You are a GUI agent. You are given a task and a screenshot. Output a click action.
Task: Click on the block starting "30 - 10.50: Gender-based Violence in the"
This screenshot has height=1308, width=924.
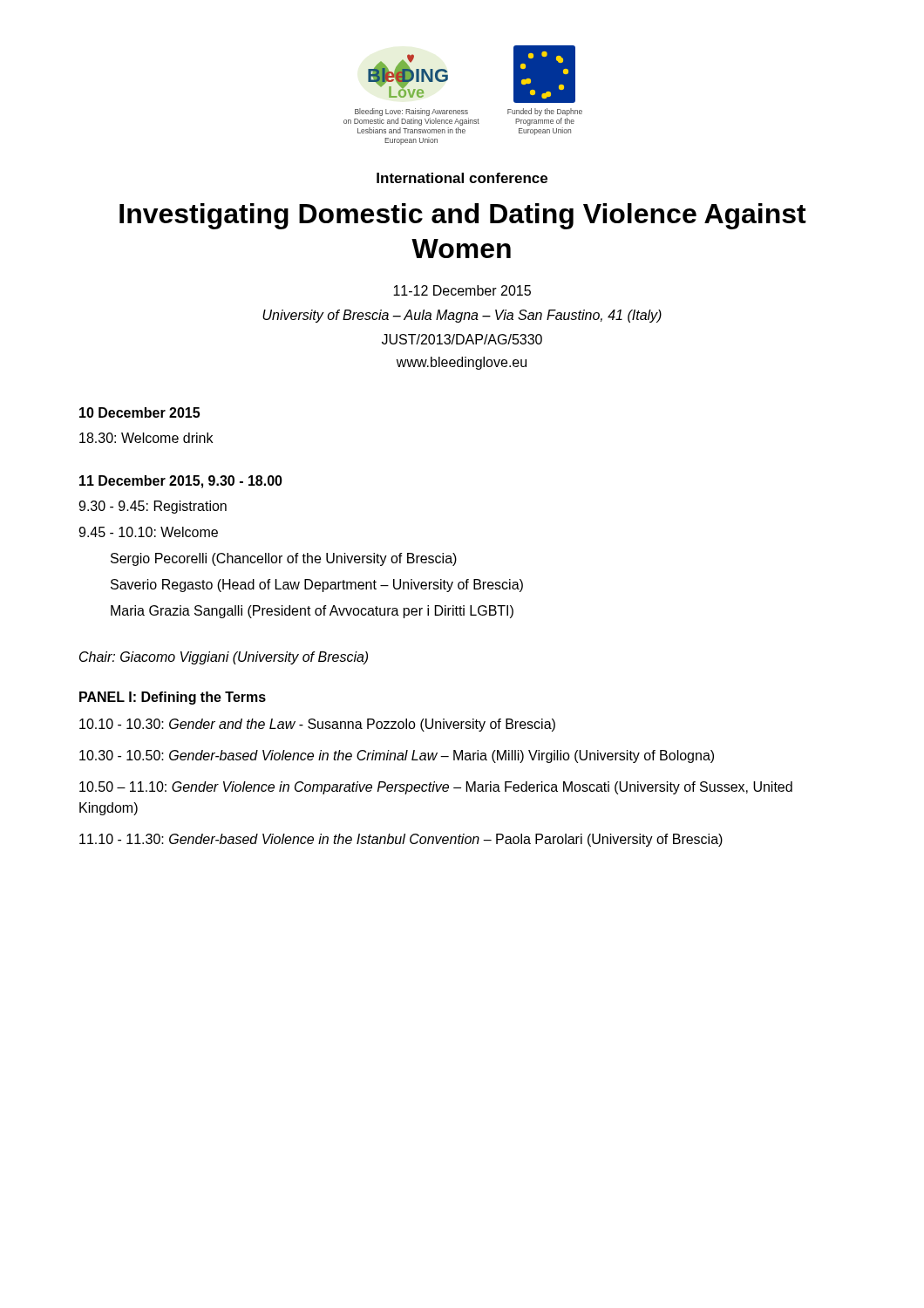pyautogui.click(x=397, y=756)
